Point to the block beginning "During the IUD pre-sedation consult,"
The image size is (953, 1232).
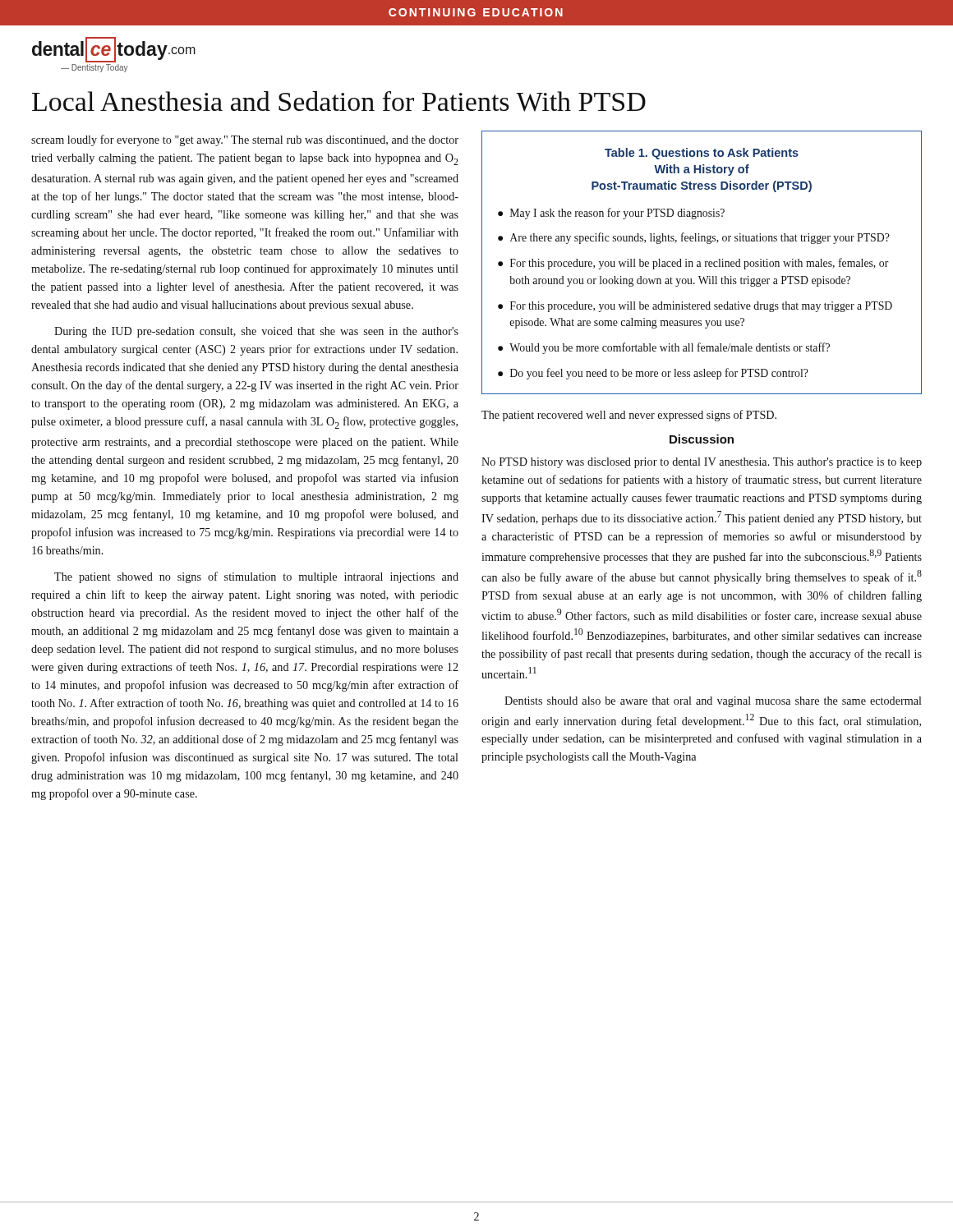245,441
